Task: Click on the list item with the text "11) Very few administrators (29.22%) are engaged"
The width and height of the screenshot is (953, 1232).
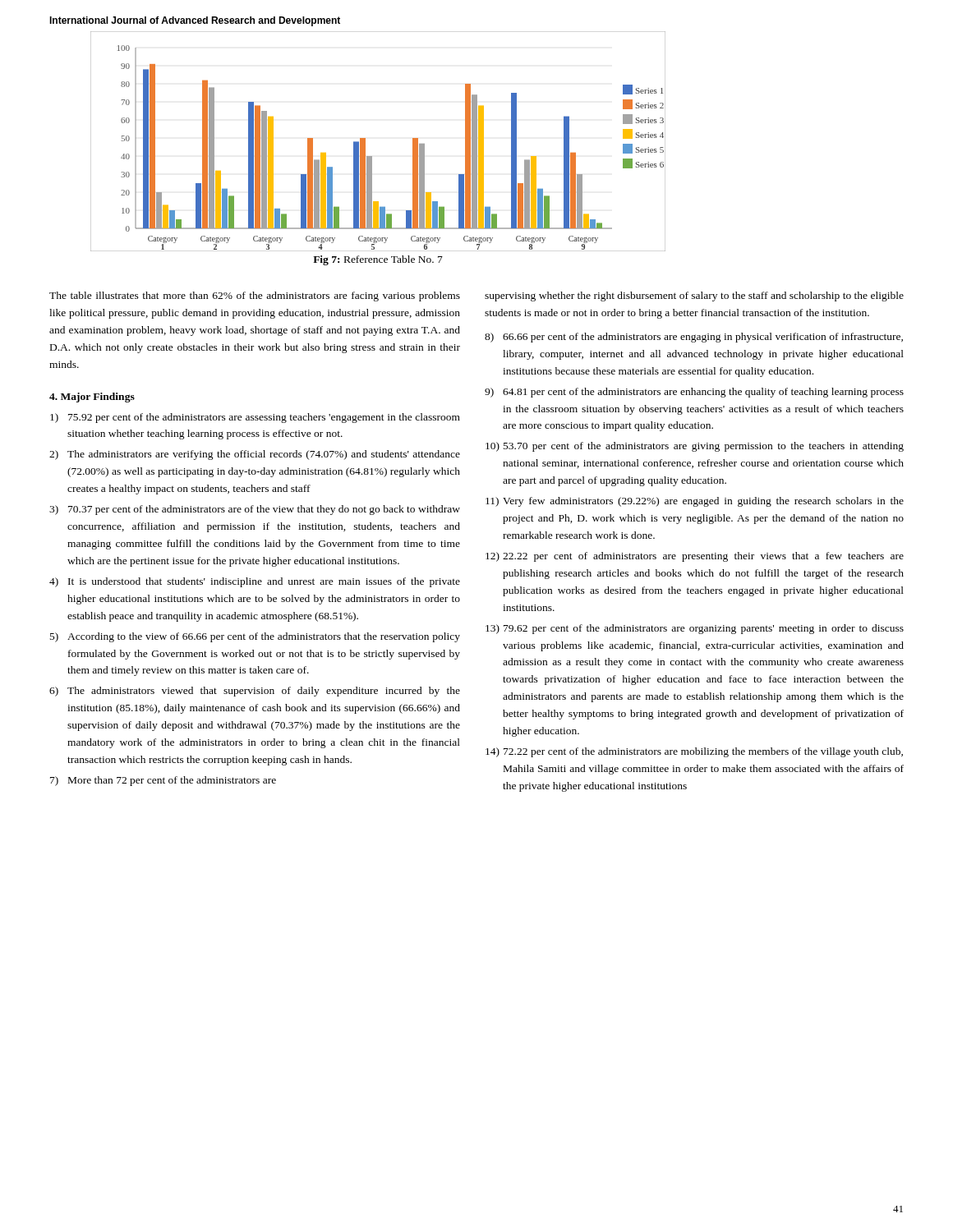Action: (694, 519)
